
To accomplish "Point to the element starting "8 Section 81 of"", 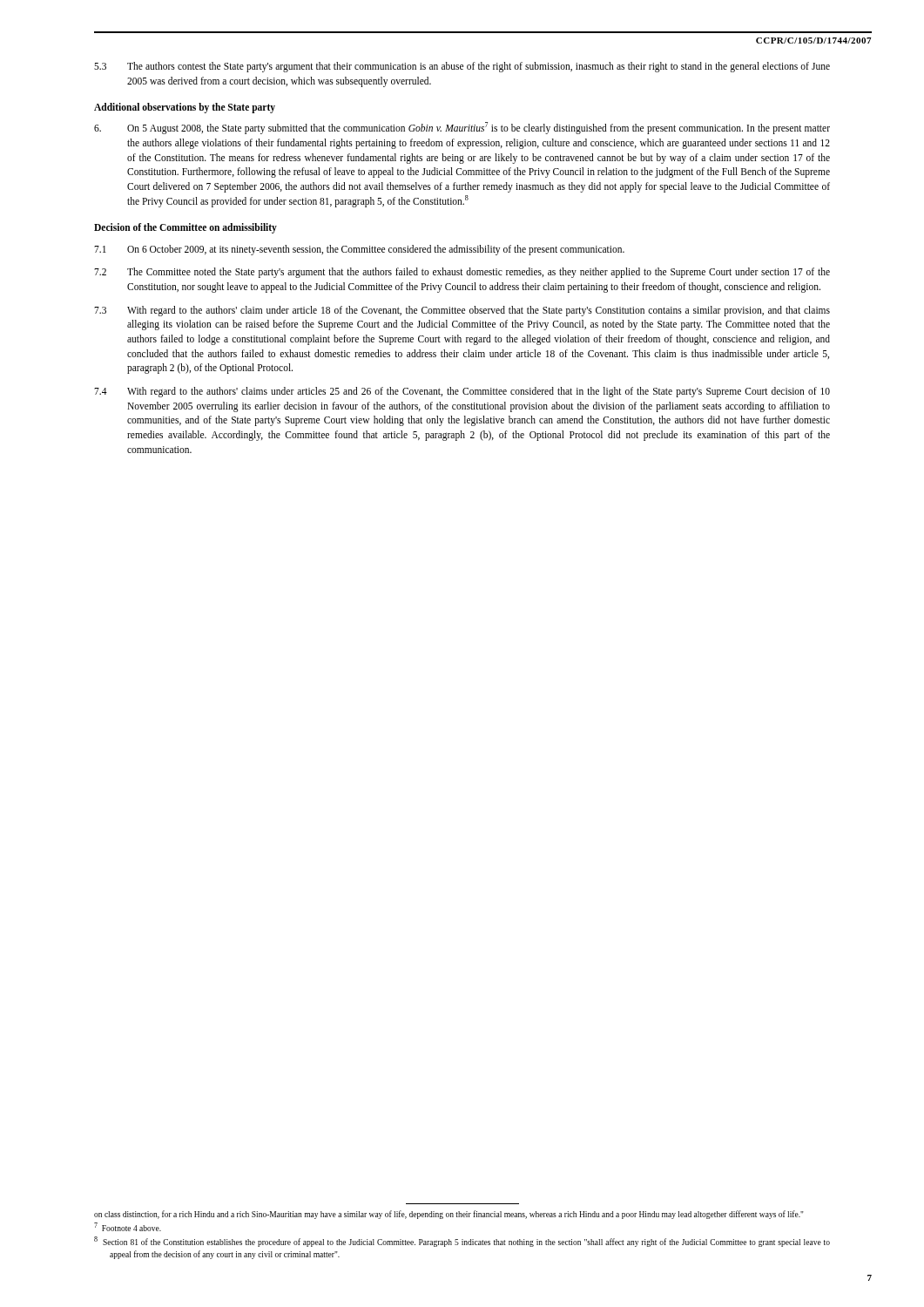I will (462, 1248).
